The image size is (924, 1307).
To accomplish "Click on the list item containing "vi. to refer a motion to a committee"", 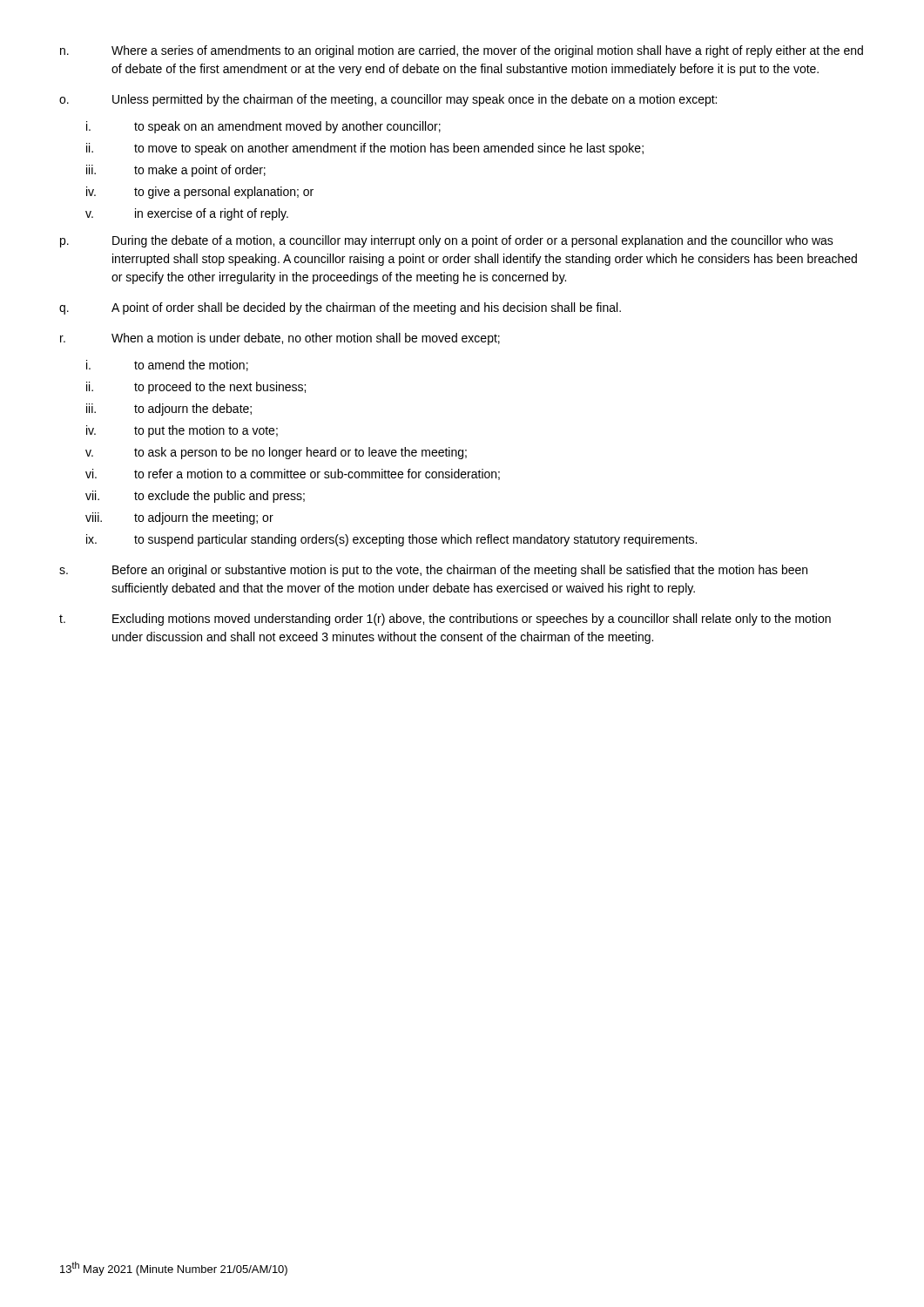I will tap(462, 474).
